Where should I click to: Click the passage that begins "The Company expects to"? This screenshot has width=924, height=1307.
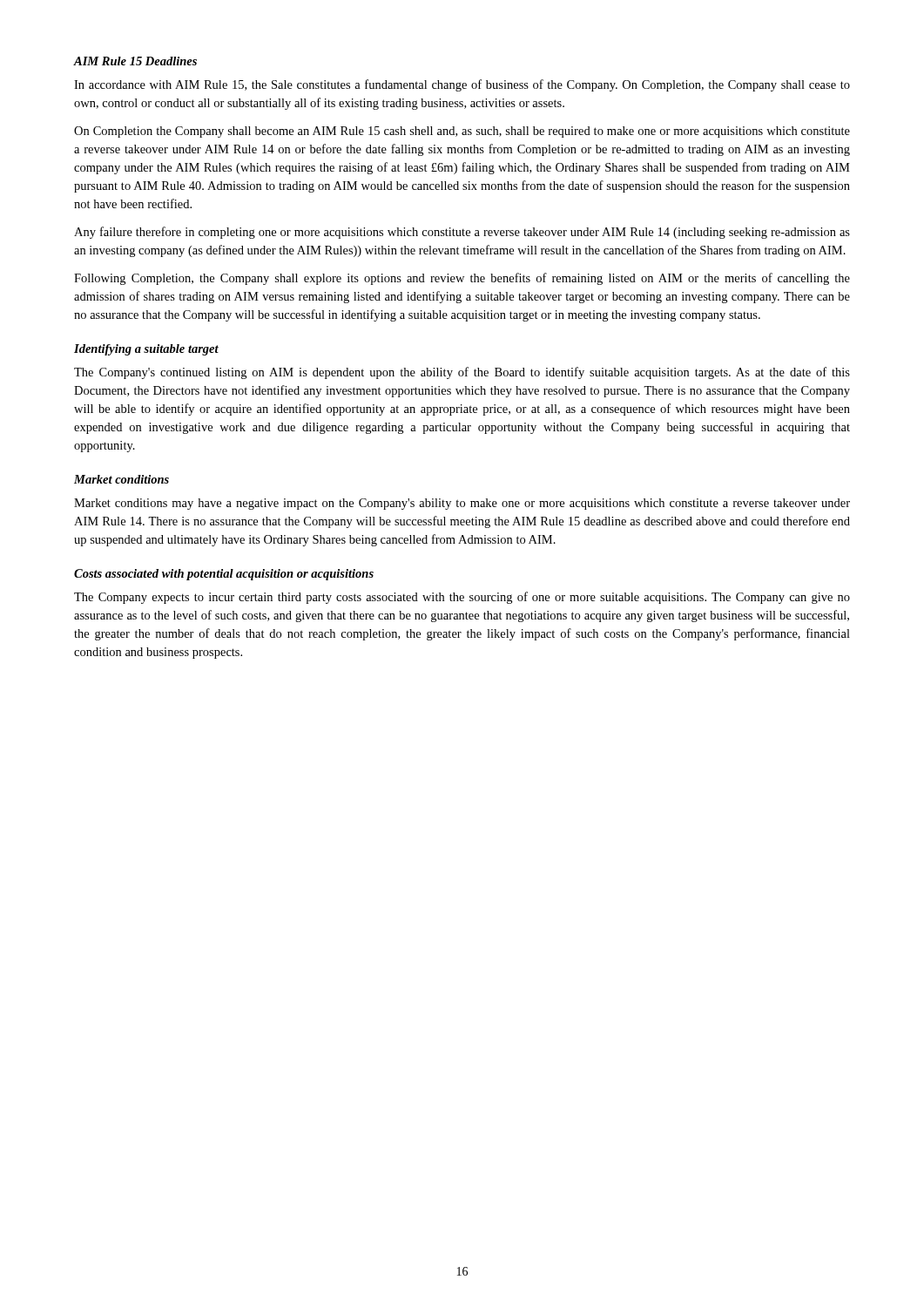point(462,625)
